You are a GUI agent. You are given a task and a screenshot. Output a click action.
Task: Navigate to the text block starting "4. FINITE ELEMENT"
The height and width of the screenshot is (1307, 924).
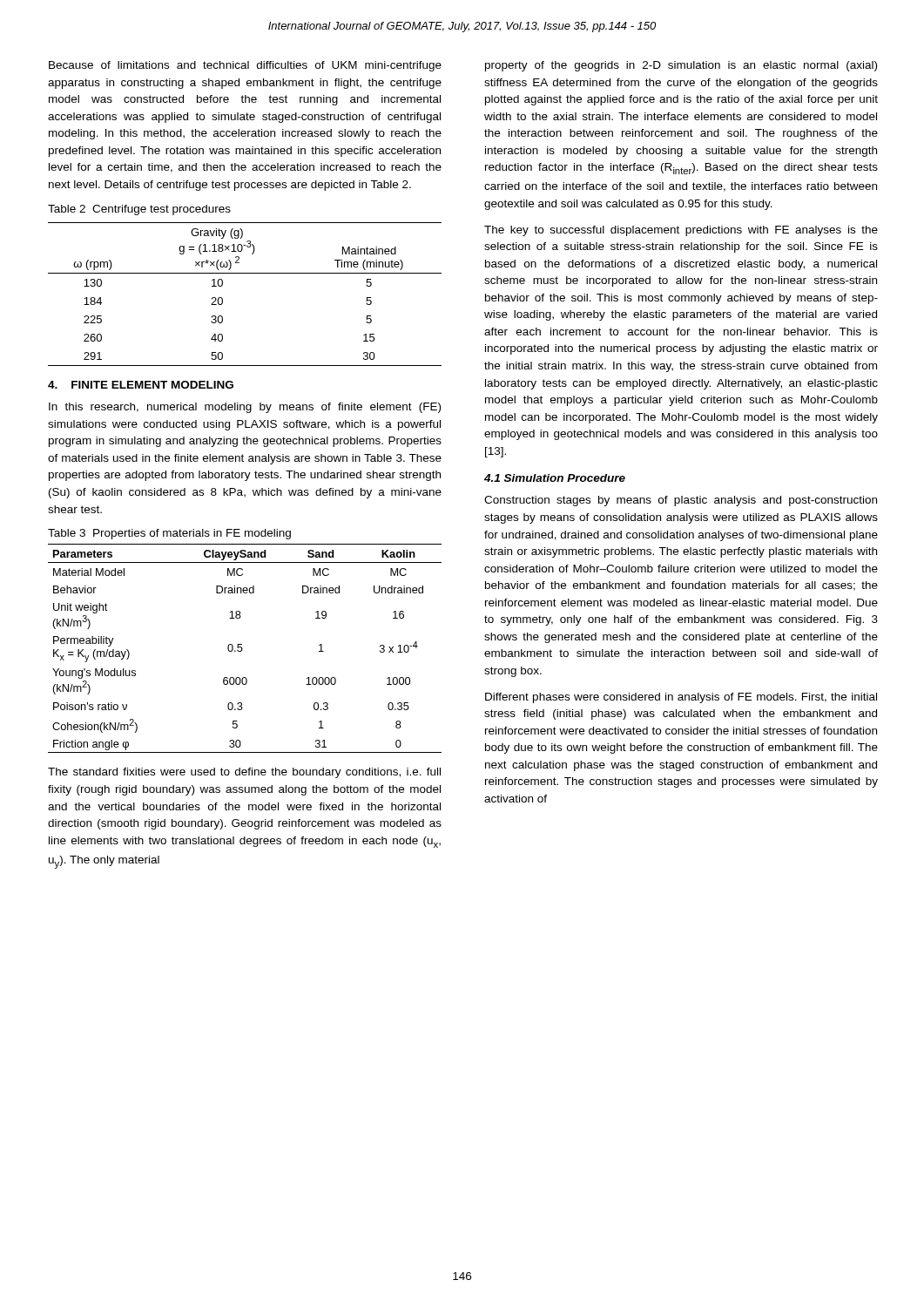(x=141, y=385)
